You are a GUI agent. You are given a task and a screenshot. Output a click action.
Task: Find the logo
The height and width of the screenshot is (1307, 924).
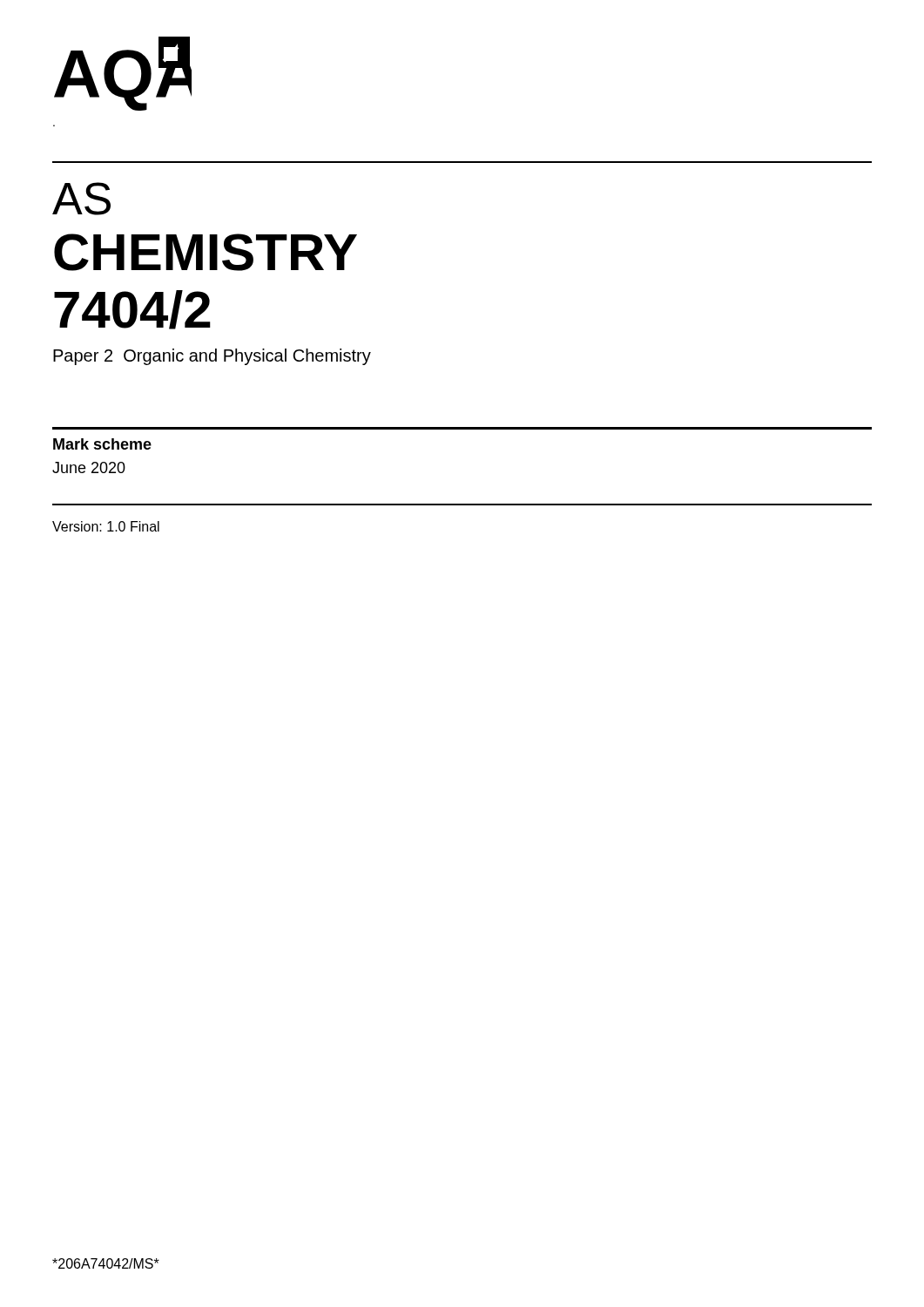click(122, 82)
